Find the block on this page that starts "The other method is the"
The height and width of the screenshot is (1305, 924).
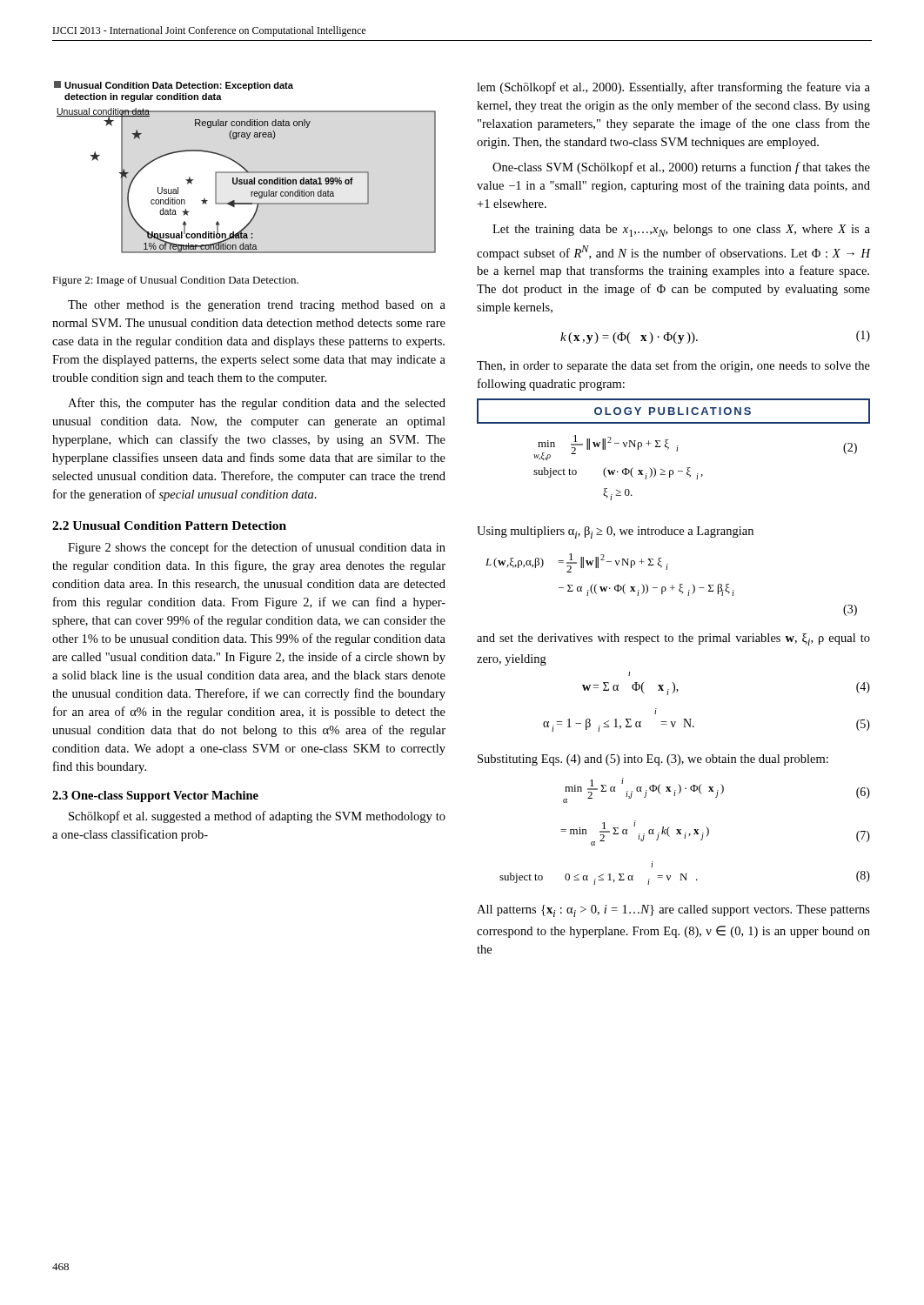249,341
